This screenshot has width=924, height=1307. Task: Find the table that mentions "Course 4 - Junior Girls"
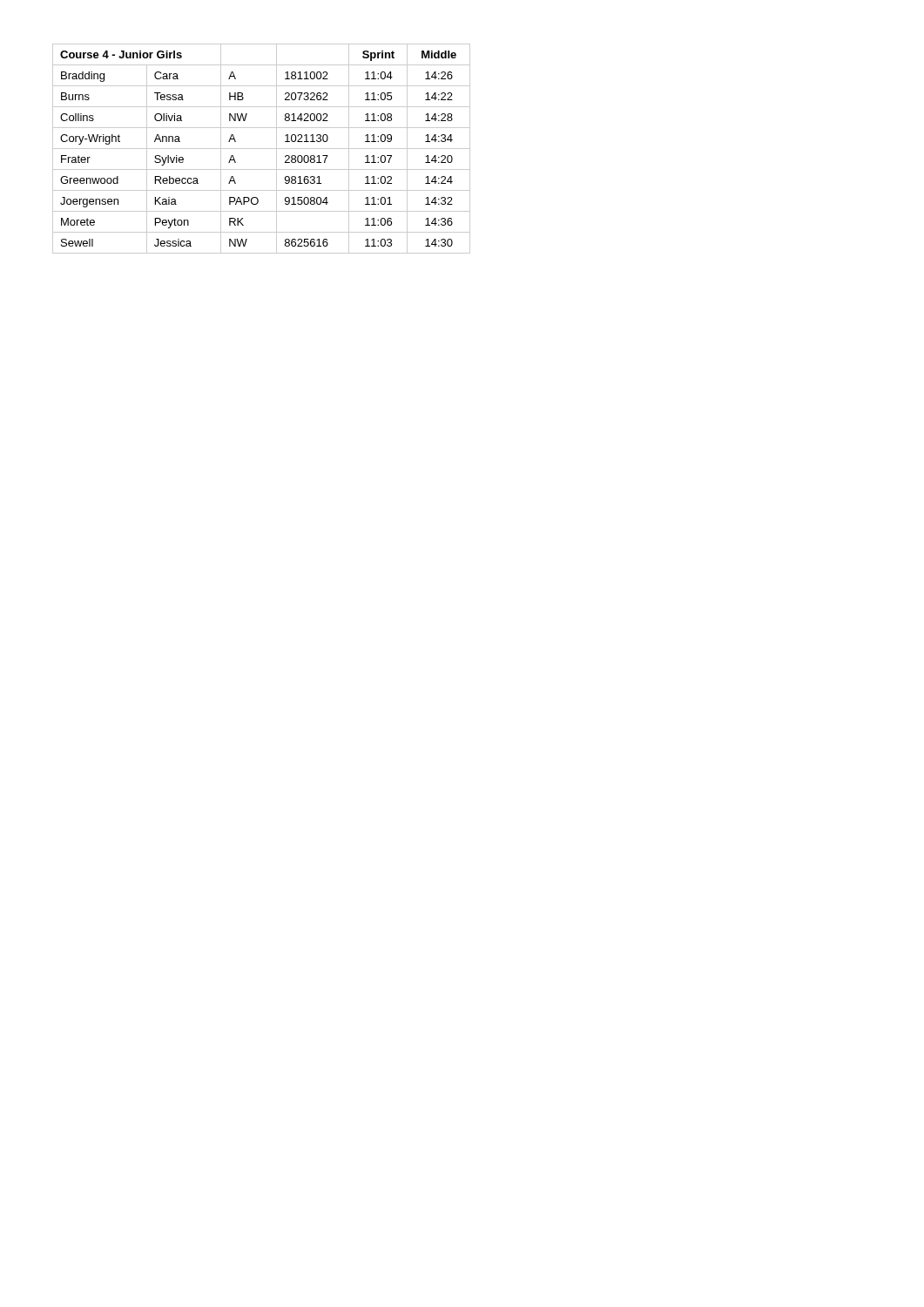(261, 149)
